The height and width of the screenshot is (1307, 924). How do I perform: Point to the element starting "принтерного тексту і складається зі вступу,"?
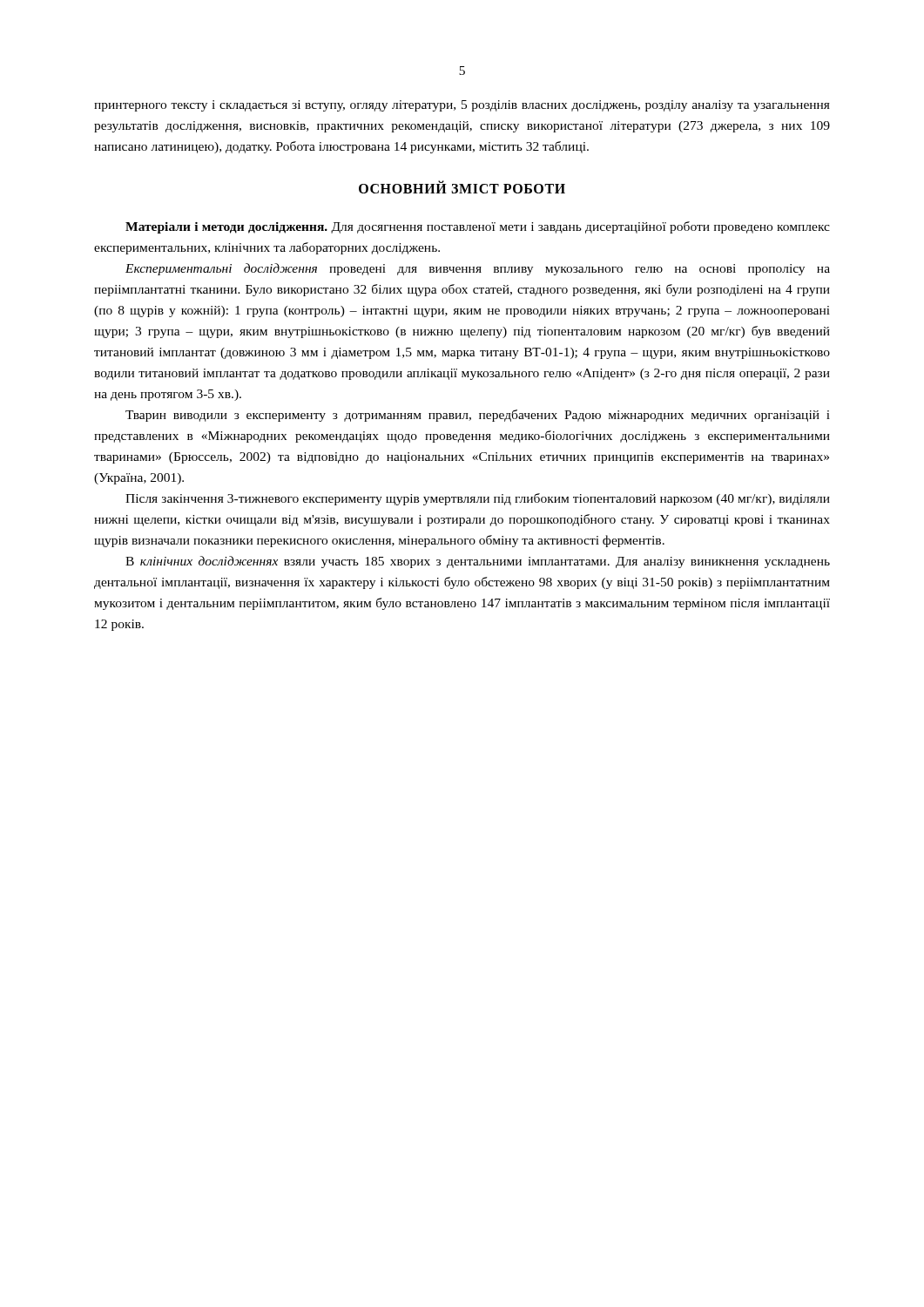click(x=462, y=125)
